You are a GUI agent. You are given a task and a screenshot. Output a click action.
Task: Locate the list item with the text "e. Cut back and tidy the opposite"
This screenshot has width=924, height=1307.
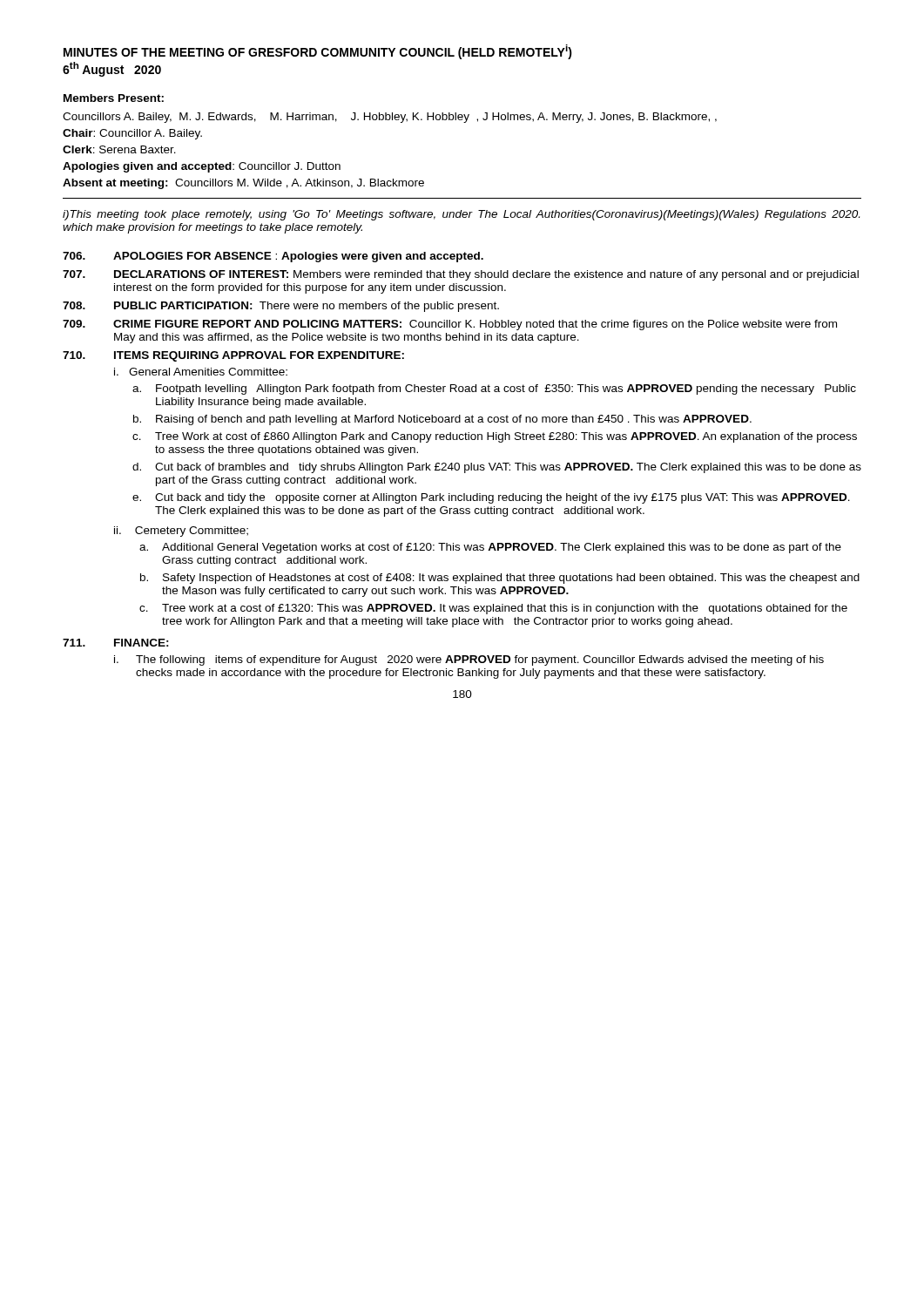click(x=497, y=504)
